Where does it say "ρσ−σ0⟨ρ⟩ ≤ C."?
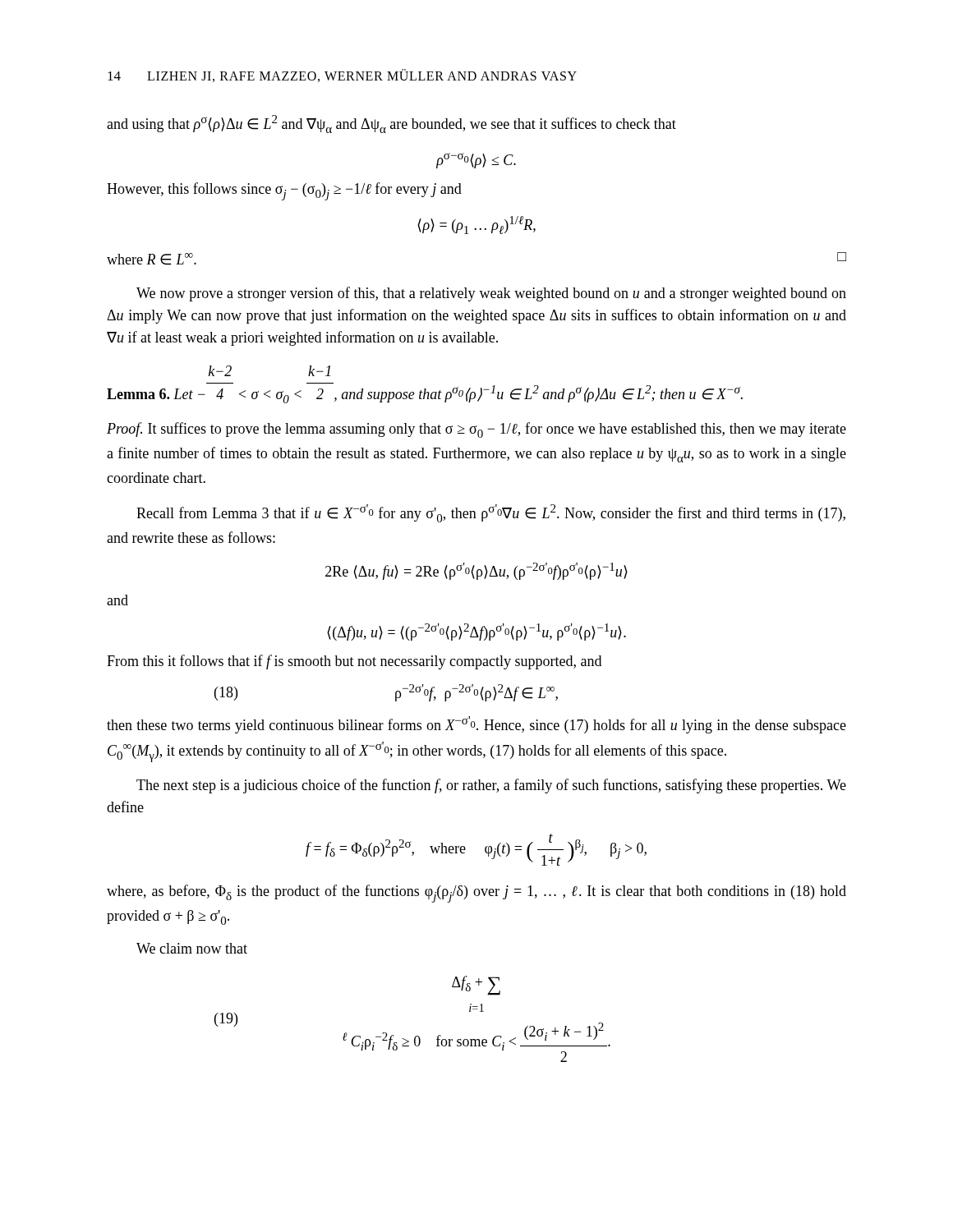The width and height of the screenshot is (953, 1232). coord(476,158)
